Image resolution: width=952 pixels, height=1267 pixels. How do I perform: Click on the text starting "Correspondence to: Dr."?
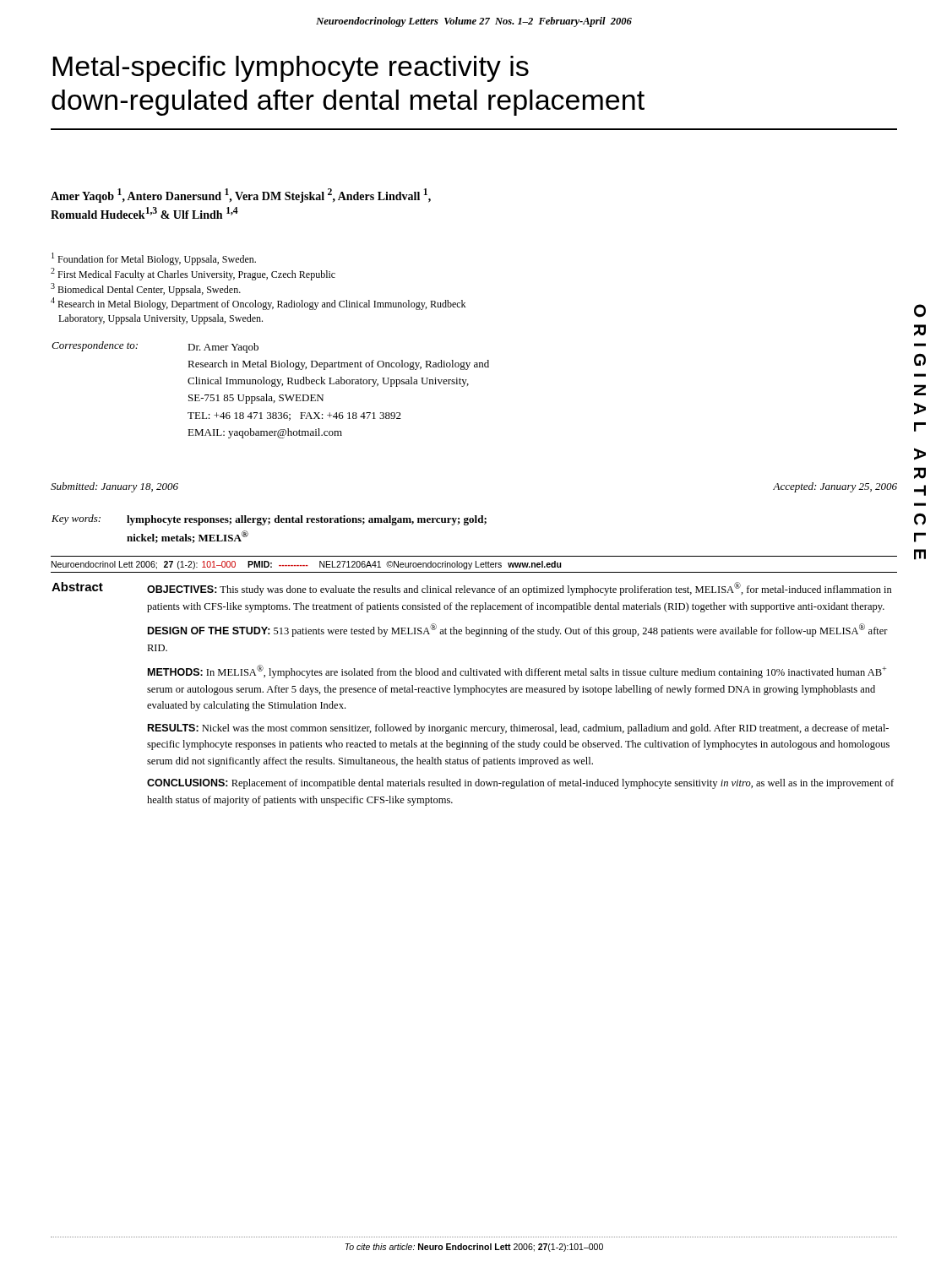coord(474,390)
